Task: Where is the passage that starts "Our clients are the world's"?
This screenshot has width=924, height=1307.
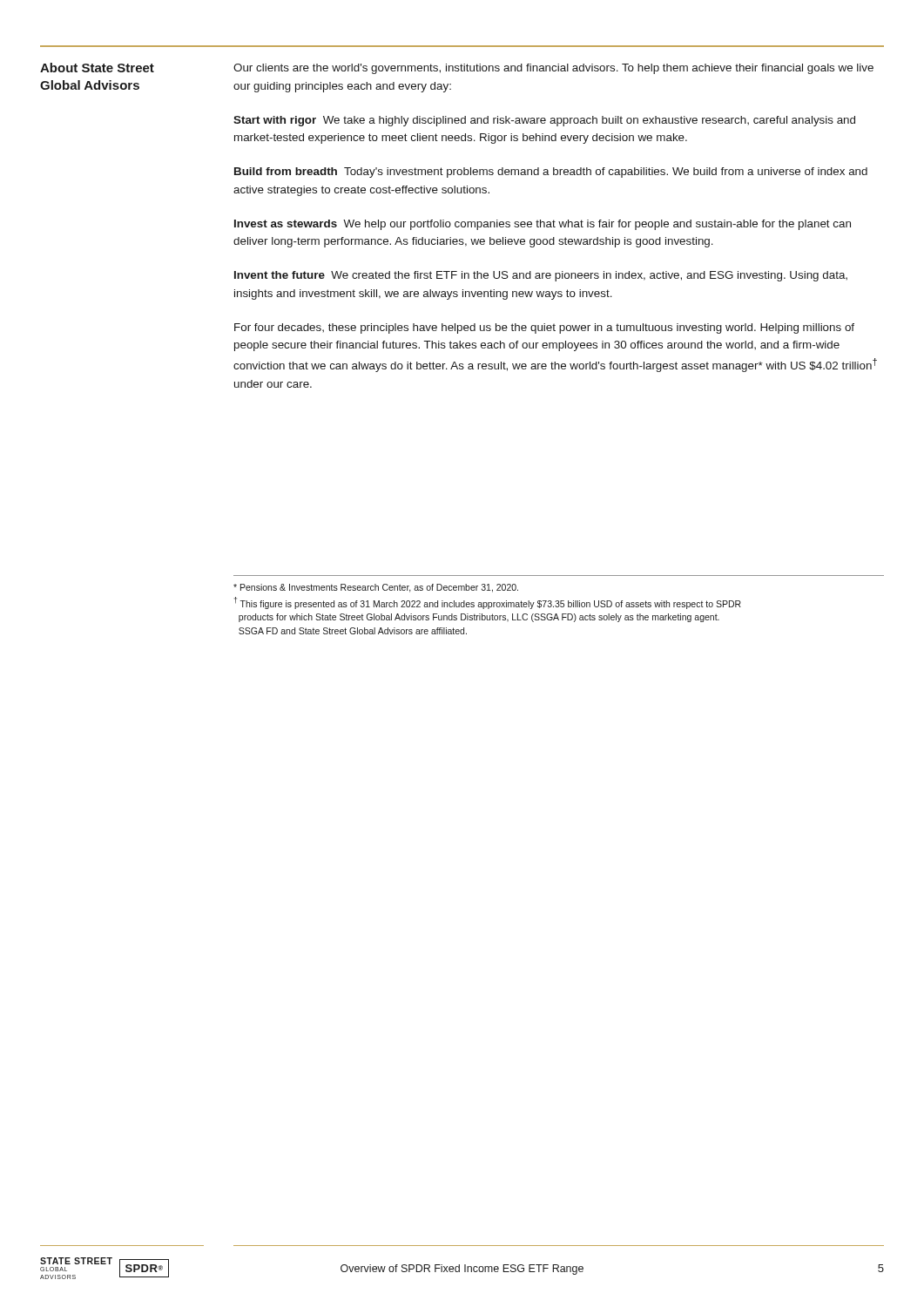Action: tap(554, 77)
